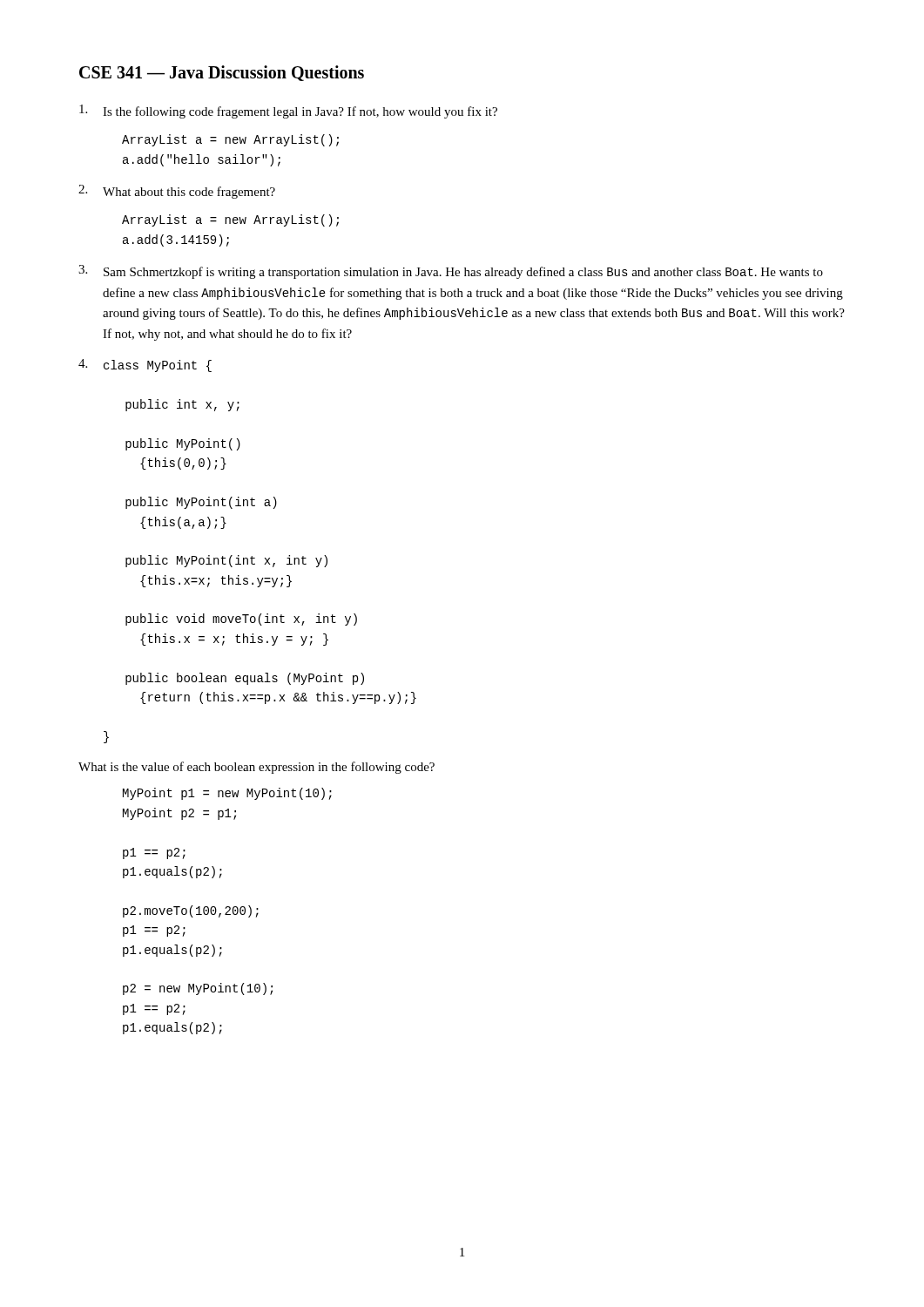The image size is (924, 1307).
Task: Locate the formula that reads "MyPoint p1 = new MyPoint(10); MyPoint p2 ="
Action: point(228,911)
